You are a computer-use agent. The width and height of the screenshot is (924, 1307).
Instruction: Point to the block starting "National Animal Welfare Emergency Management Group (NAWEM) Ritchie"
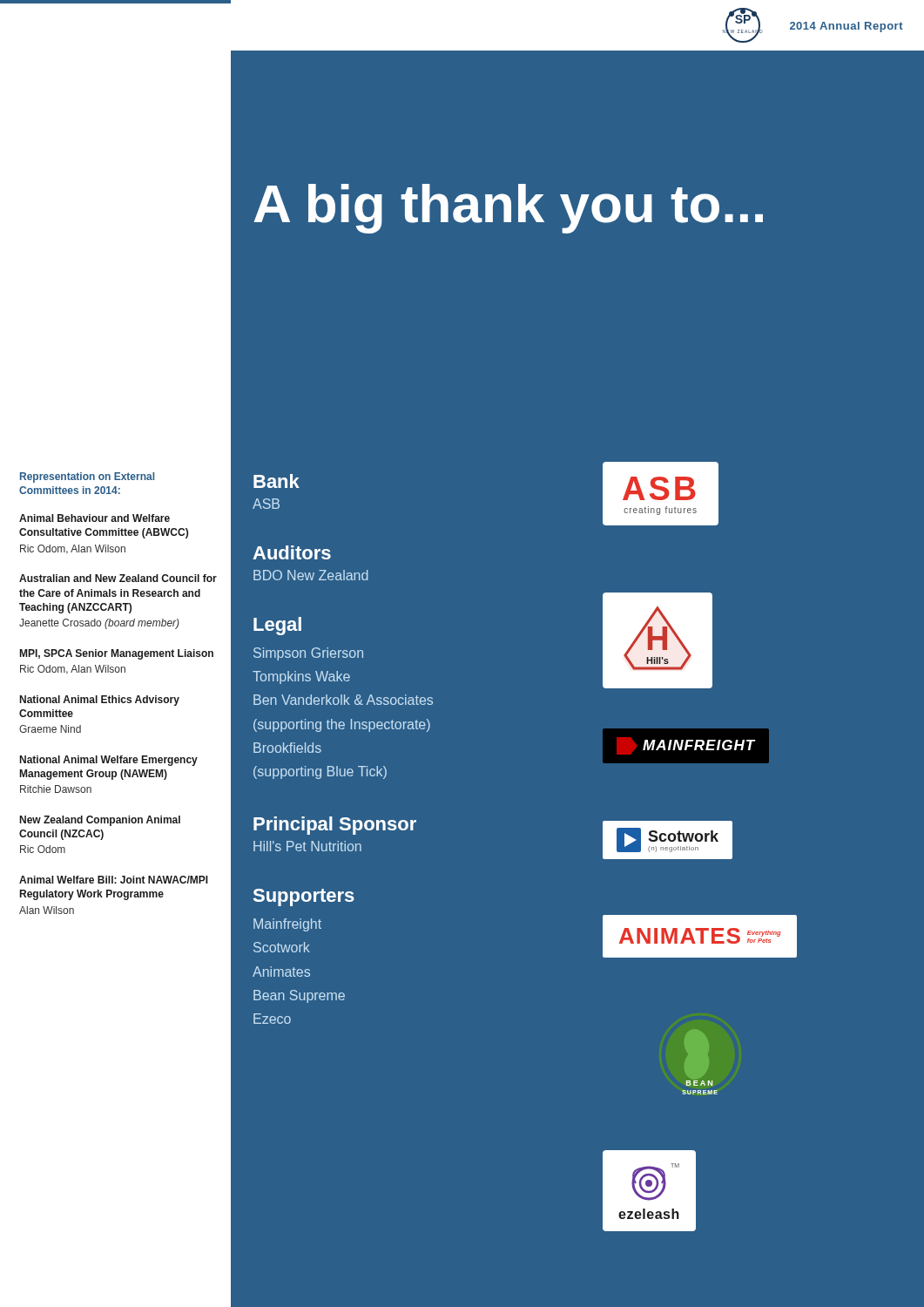click(119, 775)
